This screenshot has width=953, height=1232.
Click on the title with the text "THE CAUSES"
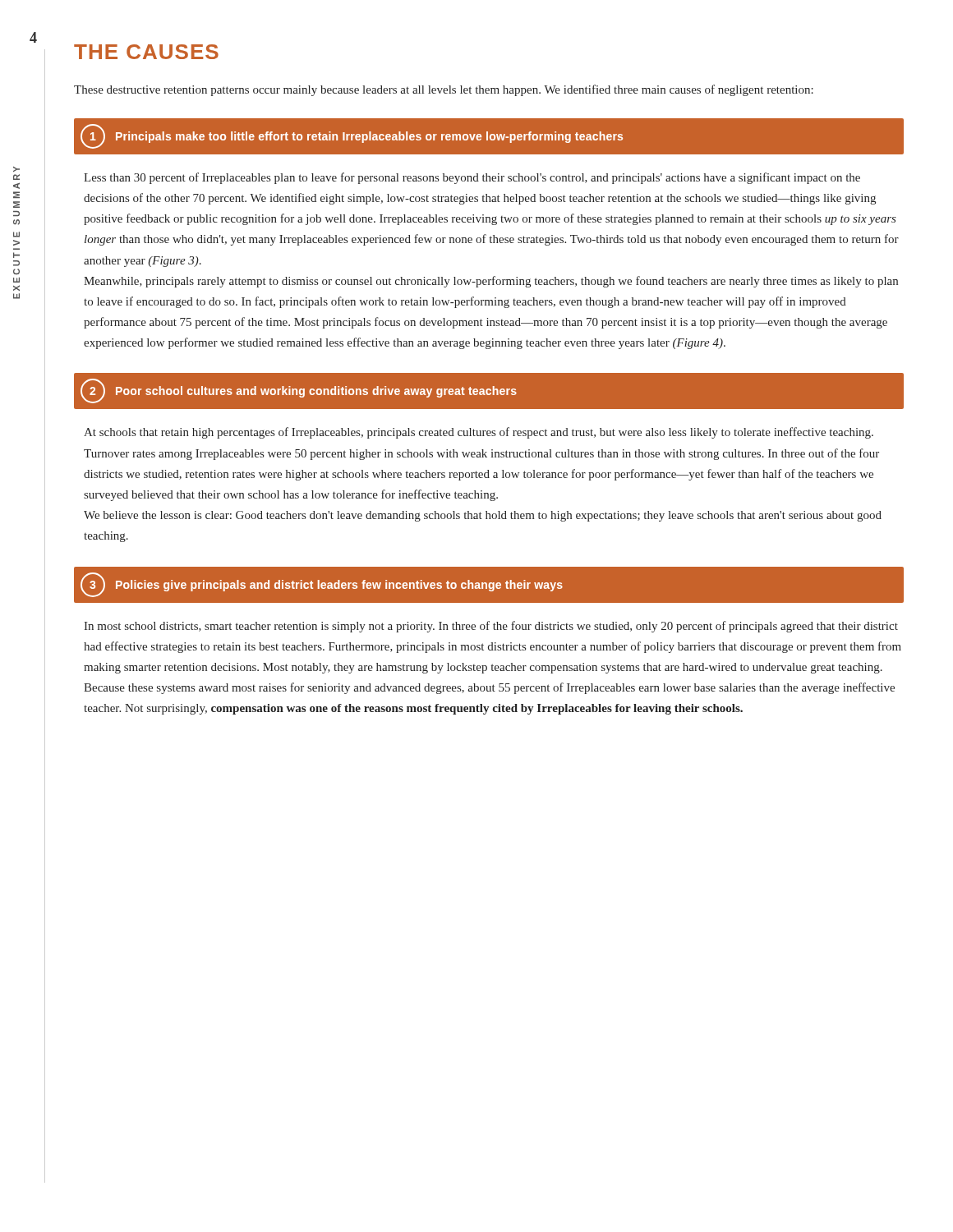tap(146, 52)
